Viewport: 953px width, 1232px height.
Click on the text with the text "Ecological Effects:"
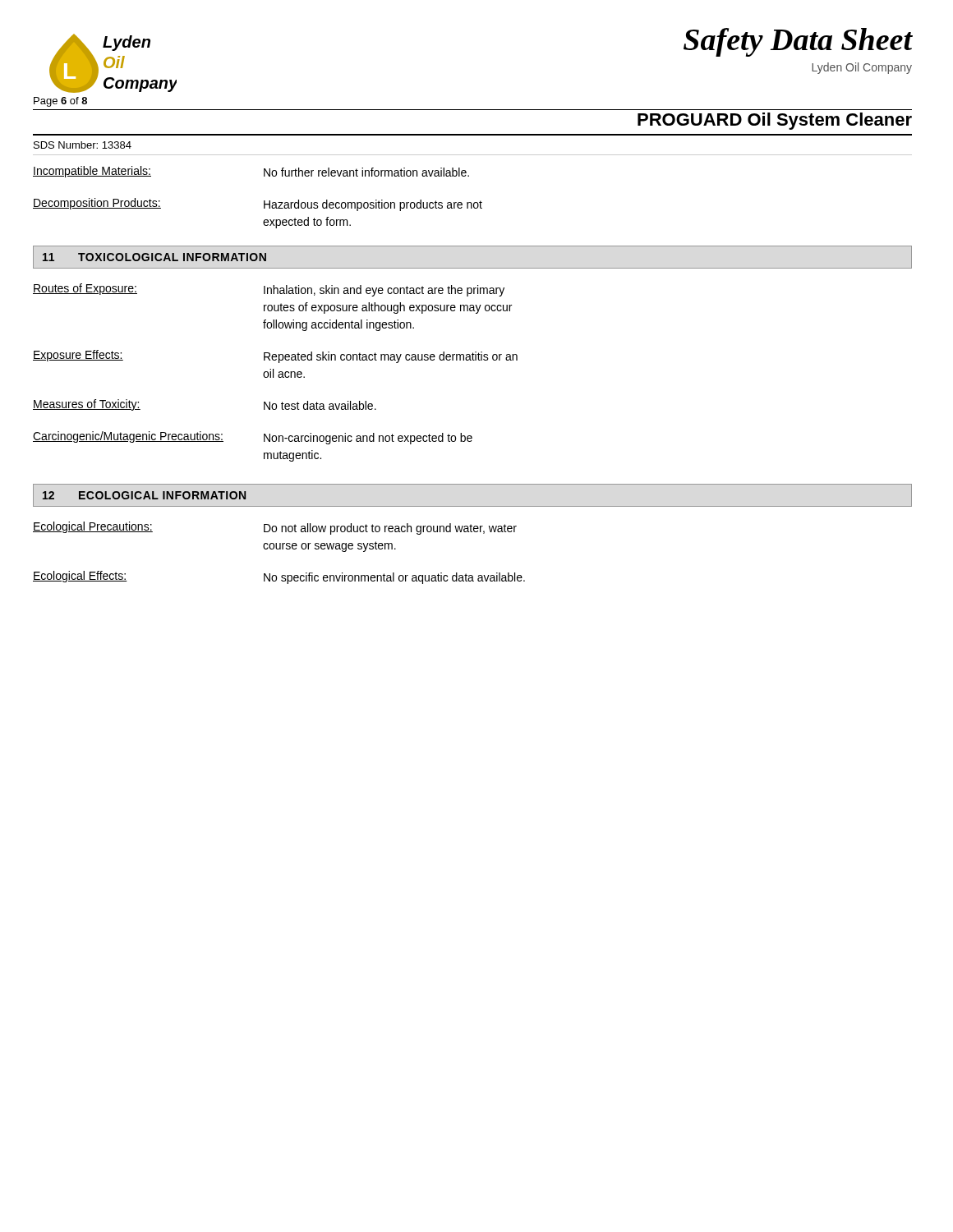[80, 576]
